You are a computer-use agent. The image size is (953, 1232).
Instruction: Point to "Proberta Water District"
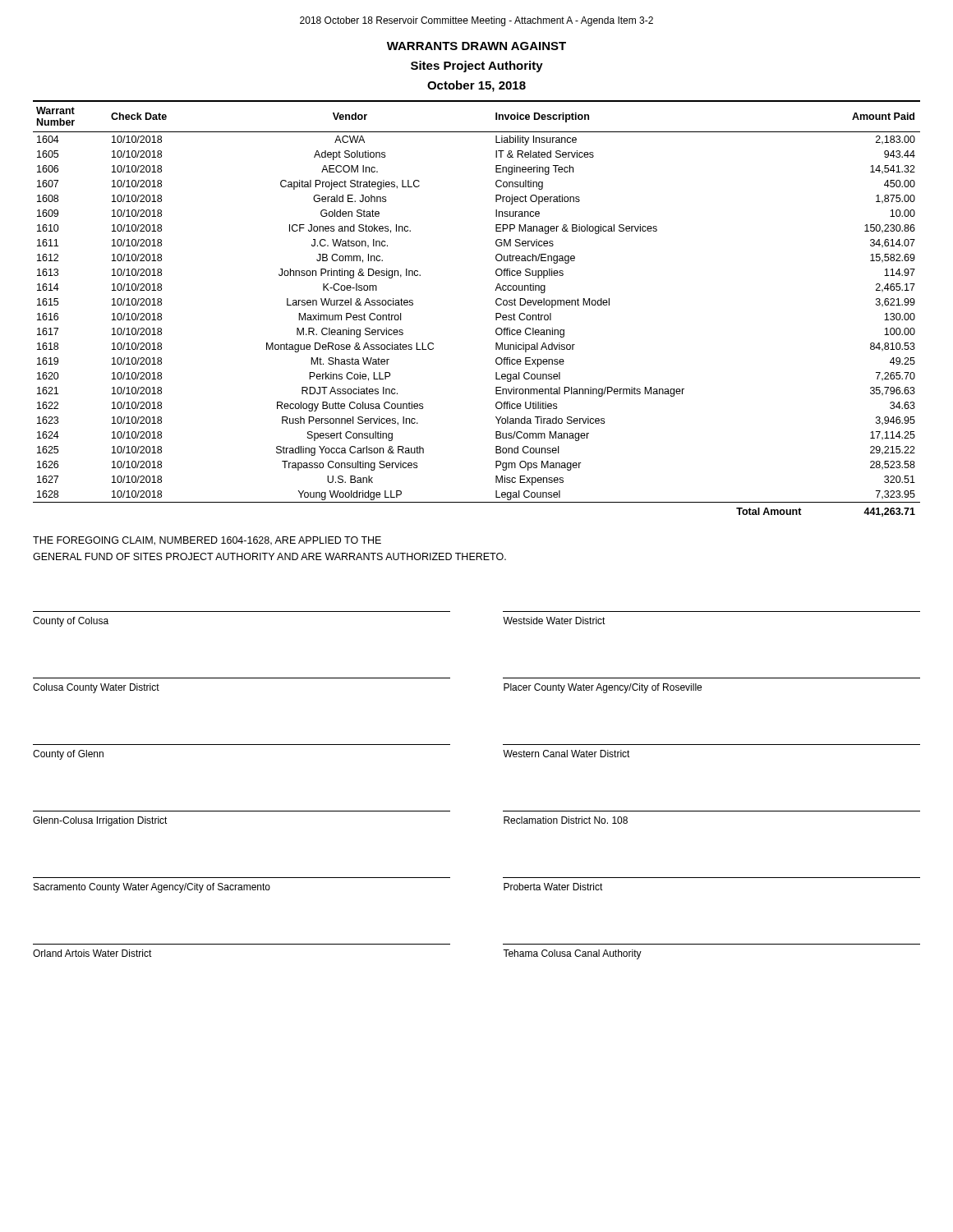712,873
